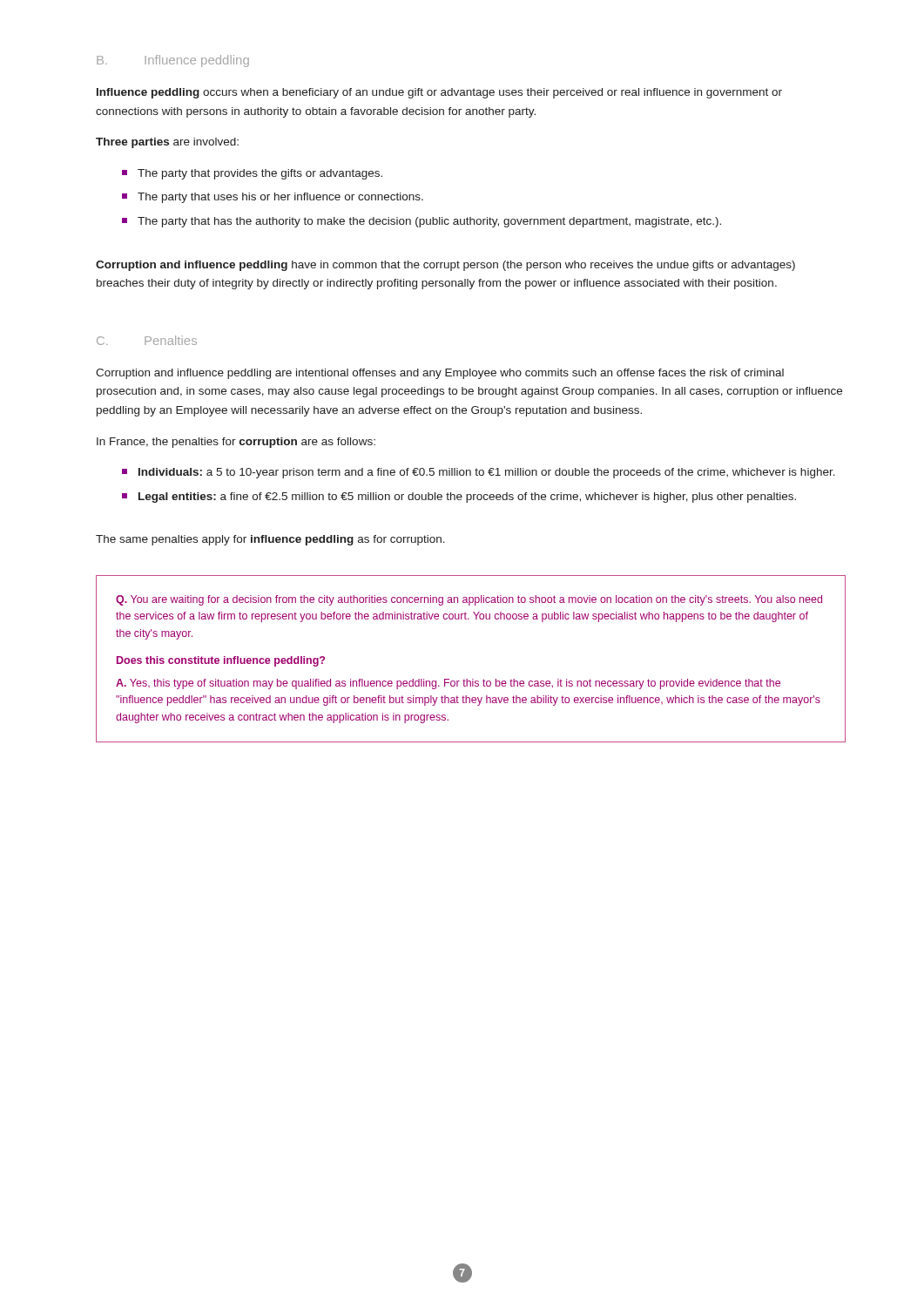Click on the block starting "Influence peddling occurs when a beneficiary of"
This screenshot has width=924, height=1307.
pyautogui.click(x=439, y=101)
